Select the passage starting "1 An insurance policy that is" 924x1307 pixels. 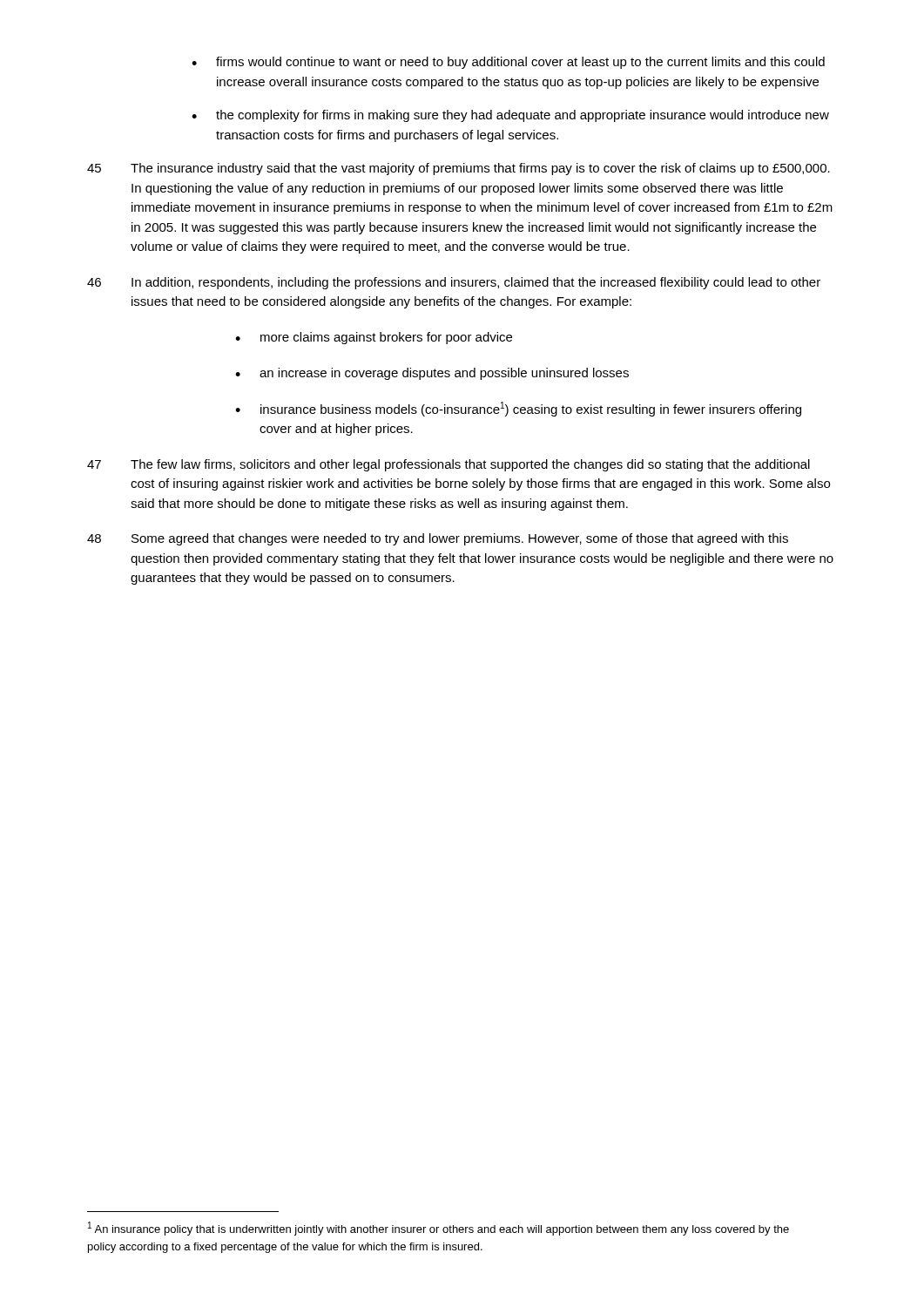pos(438,1236)
